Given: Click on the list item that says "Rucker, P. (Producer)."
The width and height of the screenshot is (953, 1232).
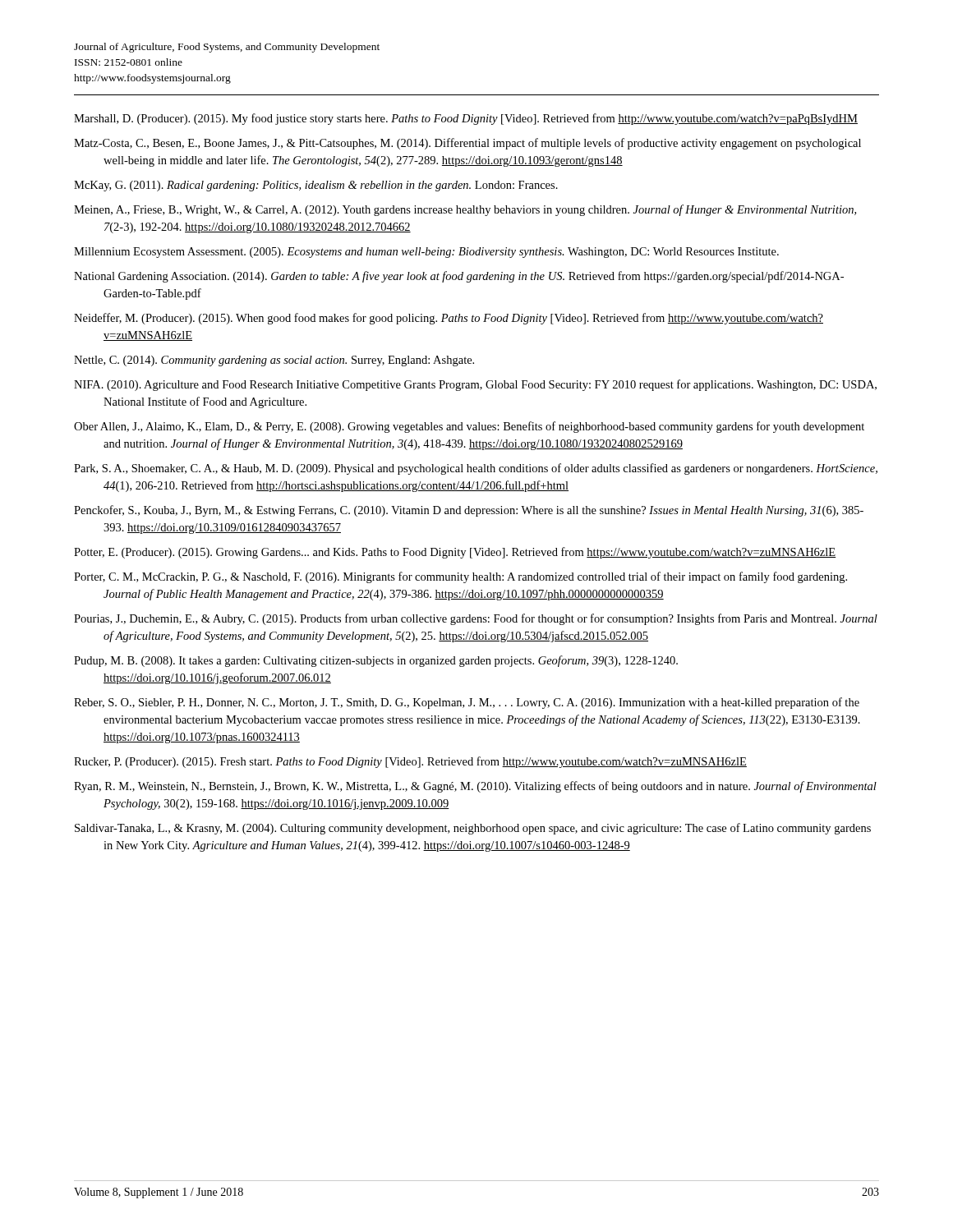Looking at the screenshot, I should [x=410, y=761].
